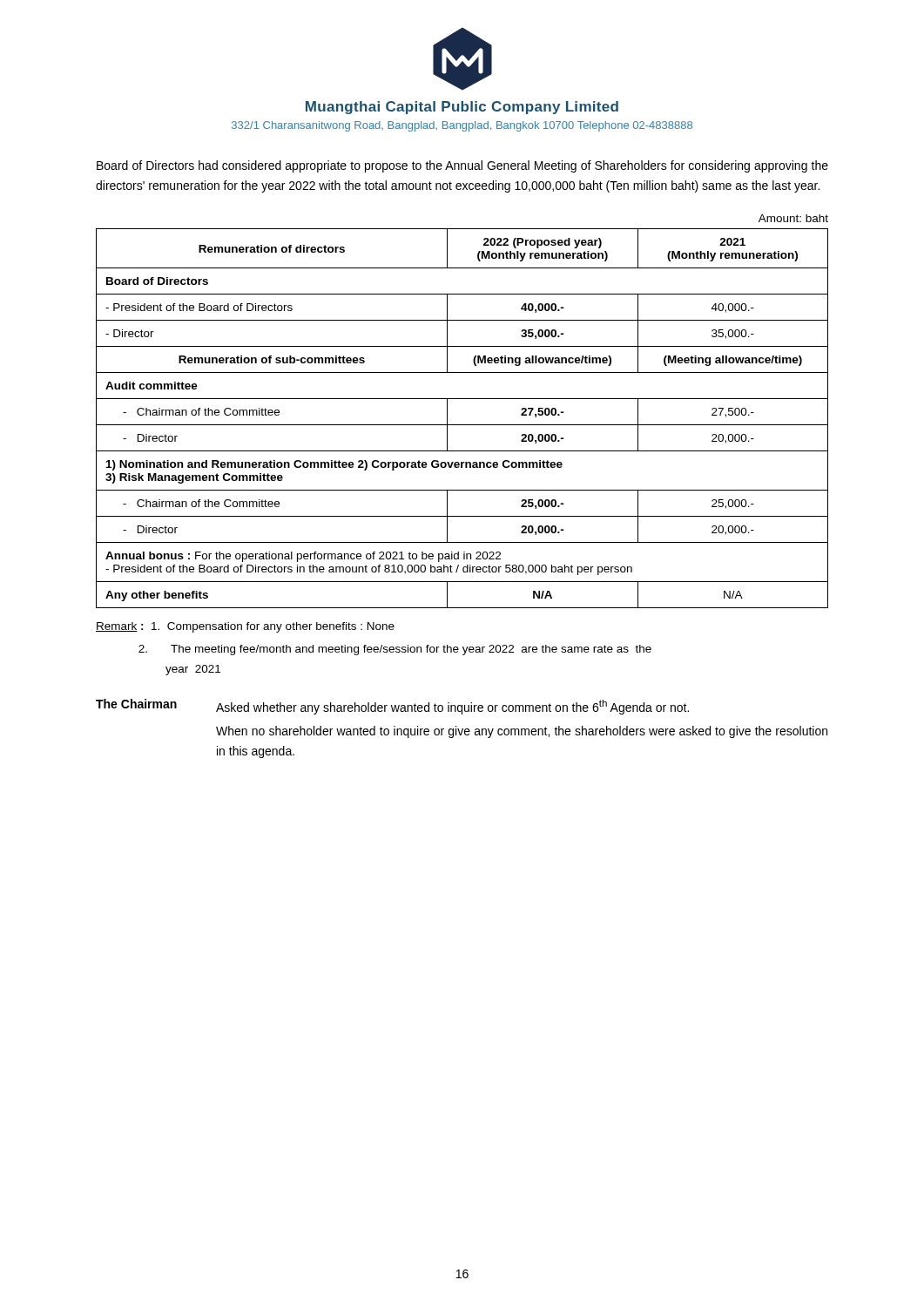Select the region starting "Remark : 1. Compensation for any other"
The height and width of the screenshot is (1307, 924).
point(245,626)
